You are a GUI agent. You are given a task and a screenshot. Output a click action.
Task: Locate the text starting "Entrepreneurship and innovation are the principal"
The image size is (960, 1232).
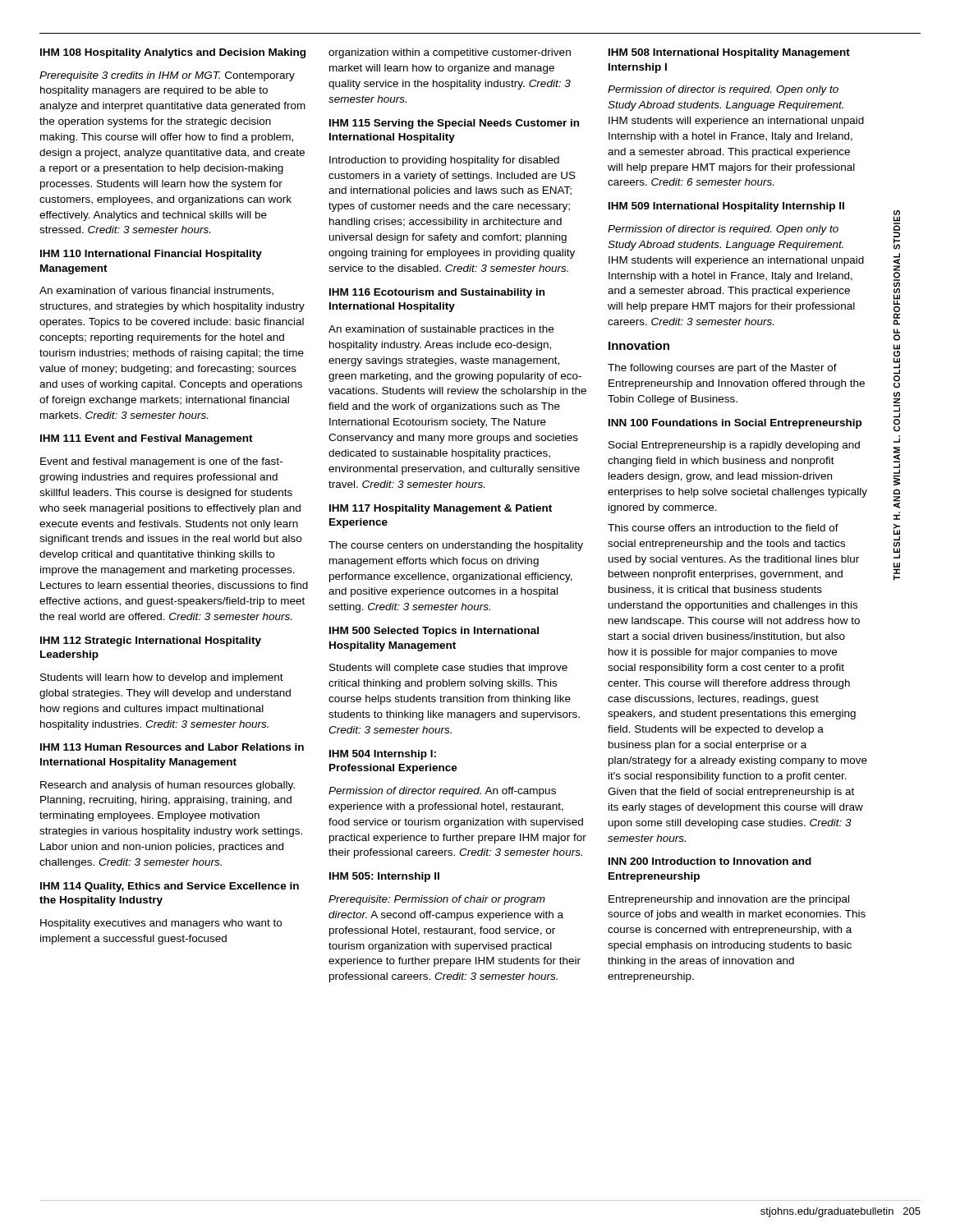[x=737, y=938]
